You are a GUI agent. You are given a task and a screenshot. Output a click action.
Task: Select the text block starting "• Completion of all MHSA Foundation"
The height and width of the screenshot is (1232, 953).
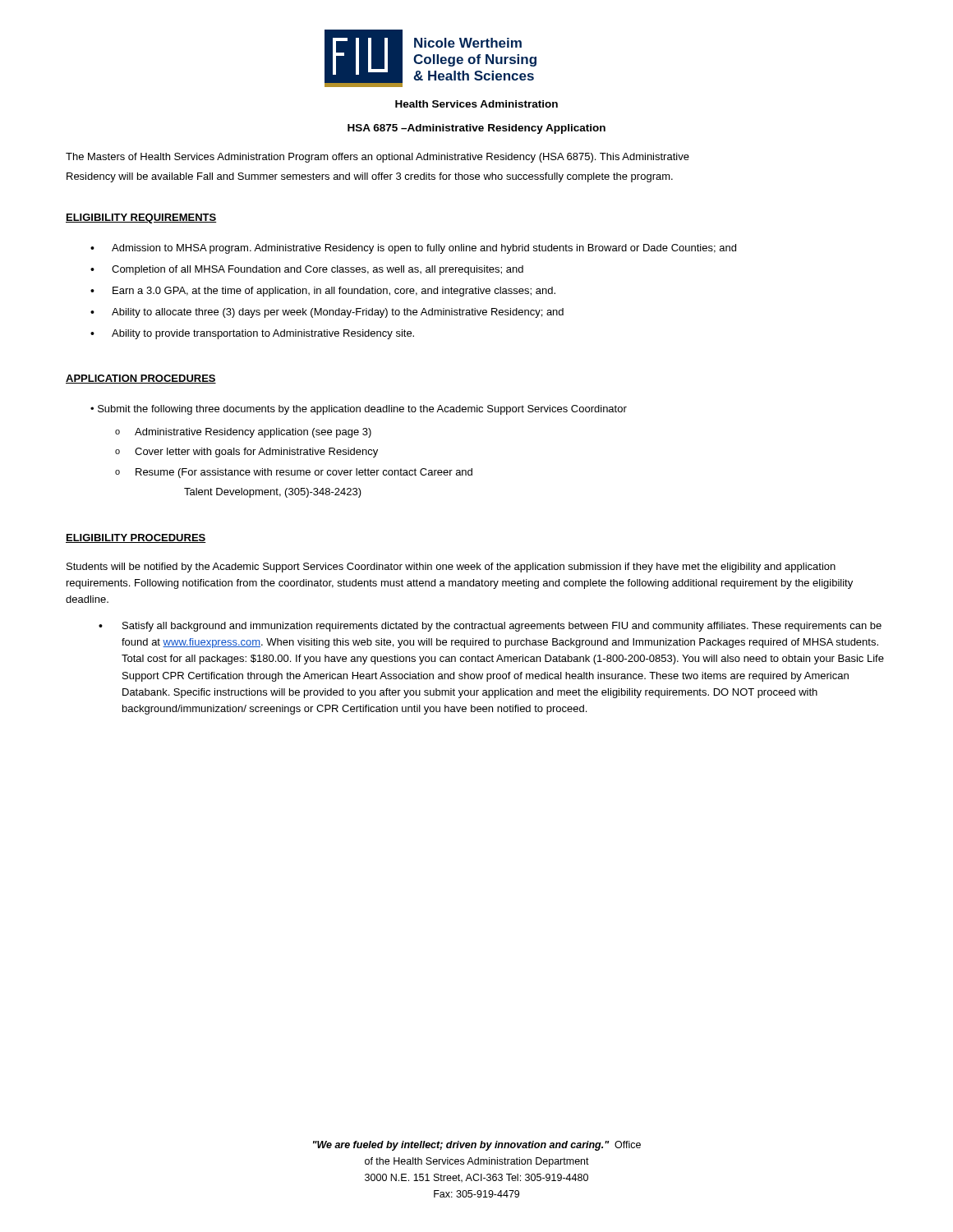(476, 270)
